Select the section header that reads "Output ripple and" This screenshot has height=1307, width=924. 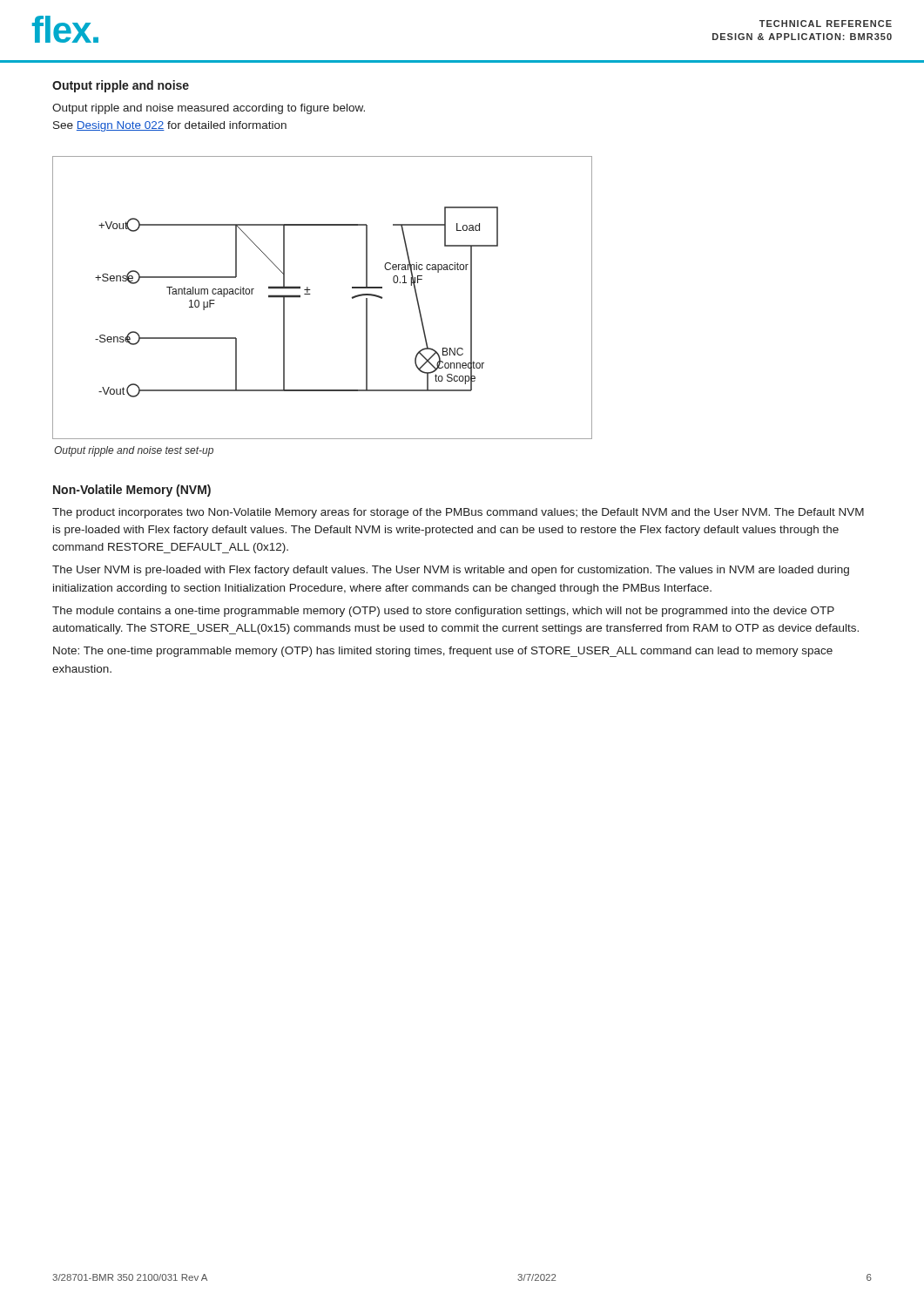[121, 85]
